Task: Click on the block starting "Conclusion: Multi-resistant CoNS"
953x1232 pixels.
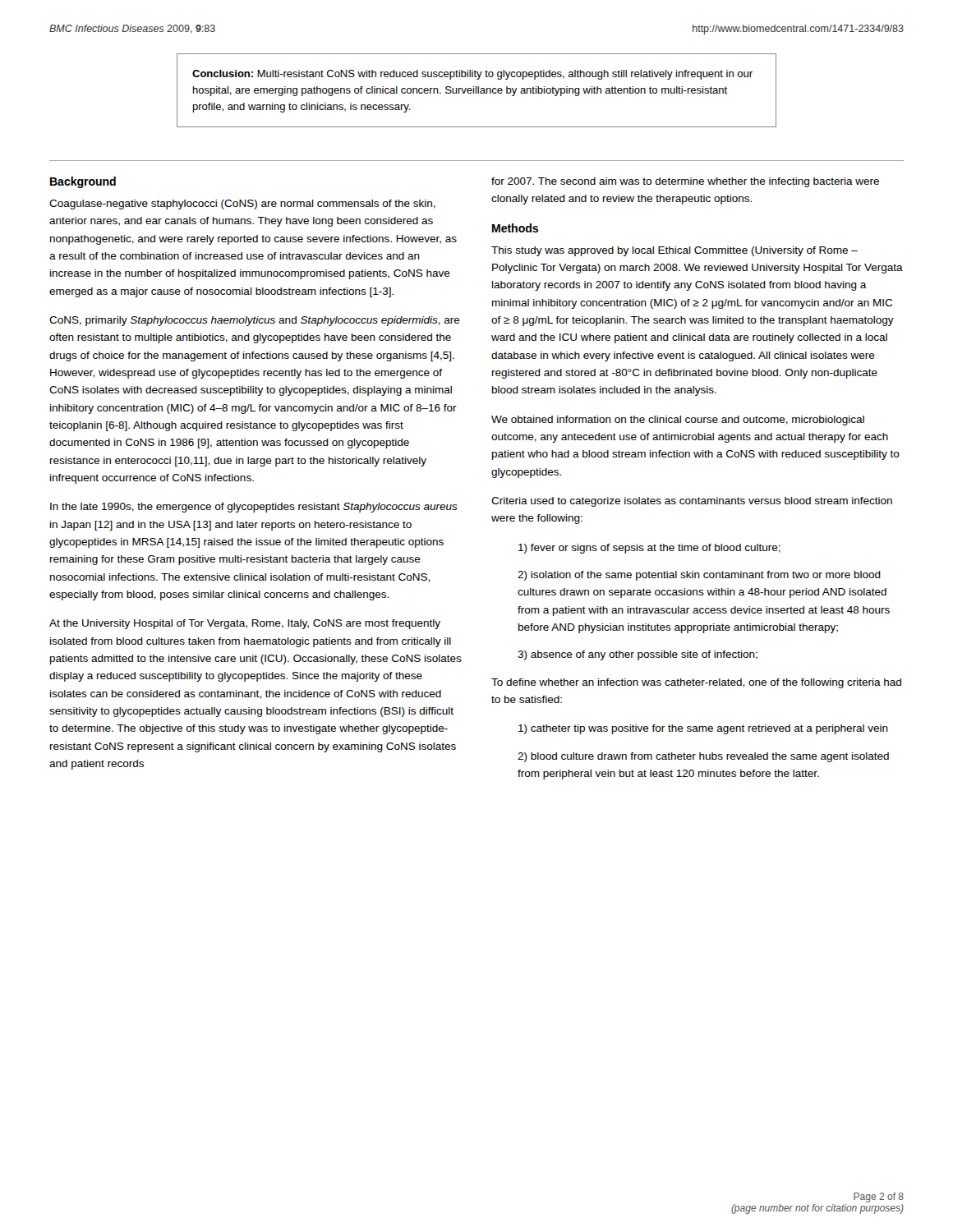Action: click(472, 90)
